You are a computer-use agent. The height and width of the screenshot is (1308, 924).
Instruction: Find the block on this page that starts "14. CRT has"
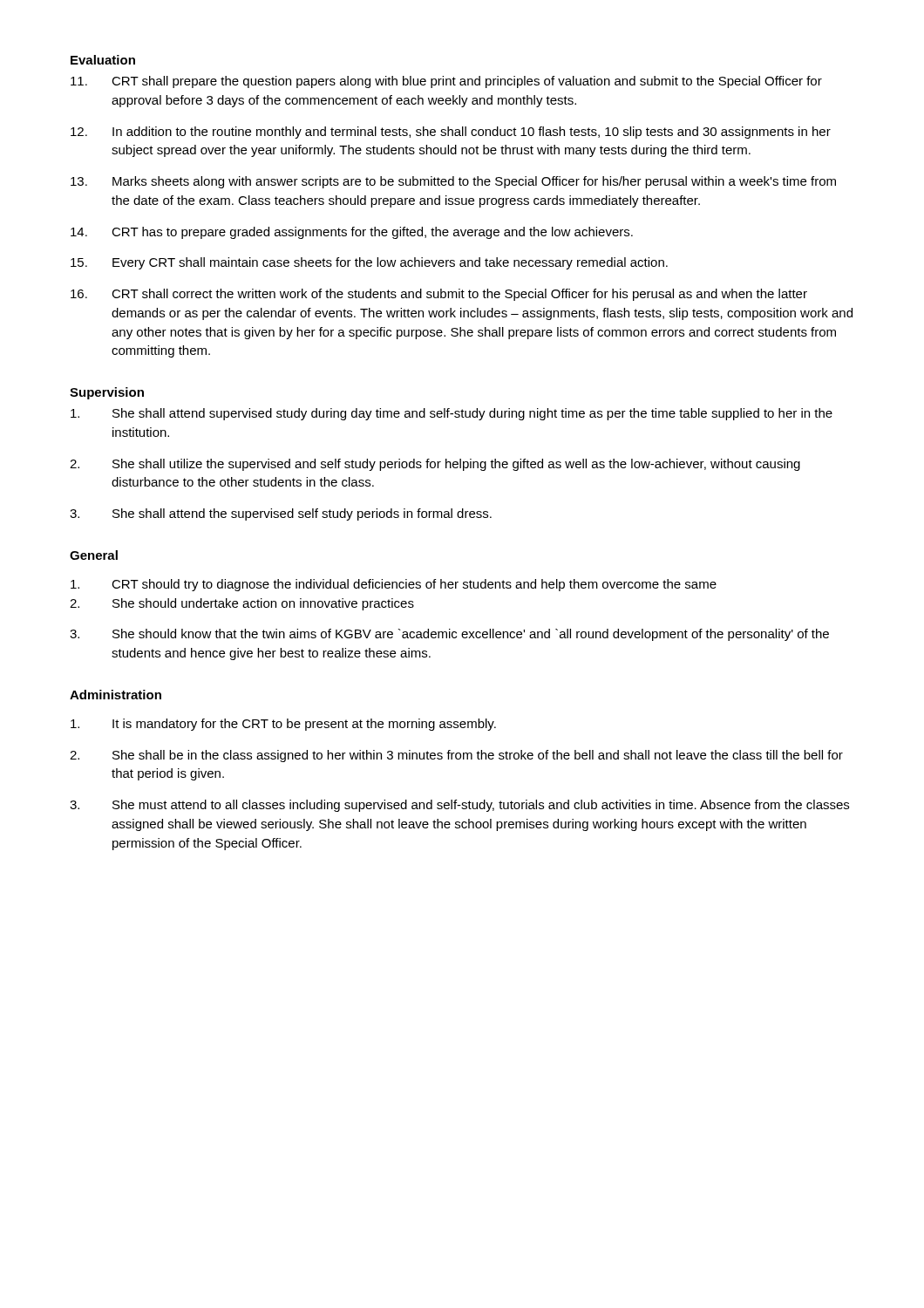coord(462,231)
